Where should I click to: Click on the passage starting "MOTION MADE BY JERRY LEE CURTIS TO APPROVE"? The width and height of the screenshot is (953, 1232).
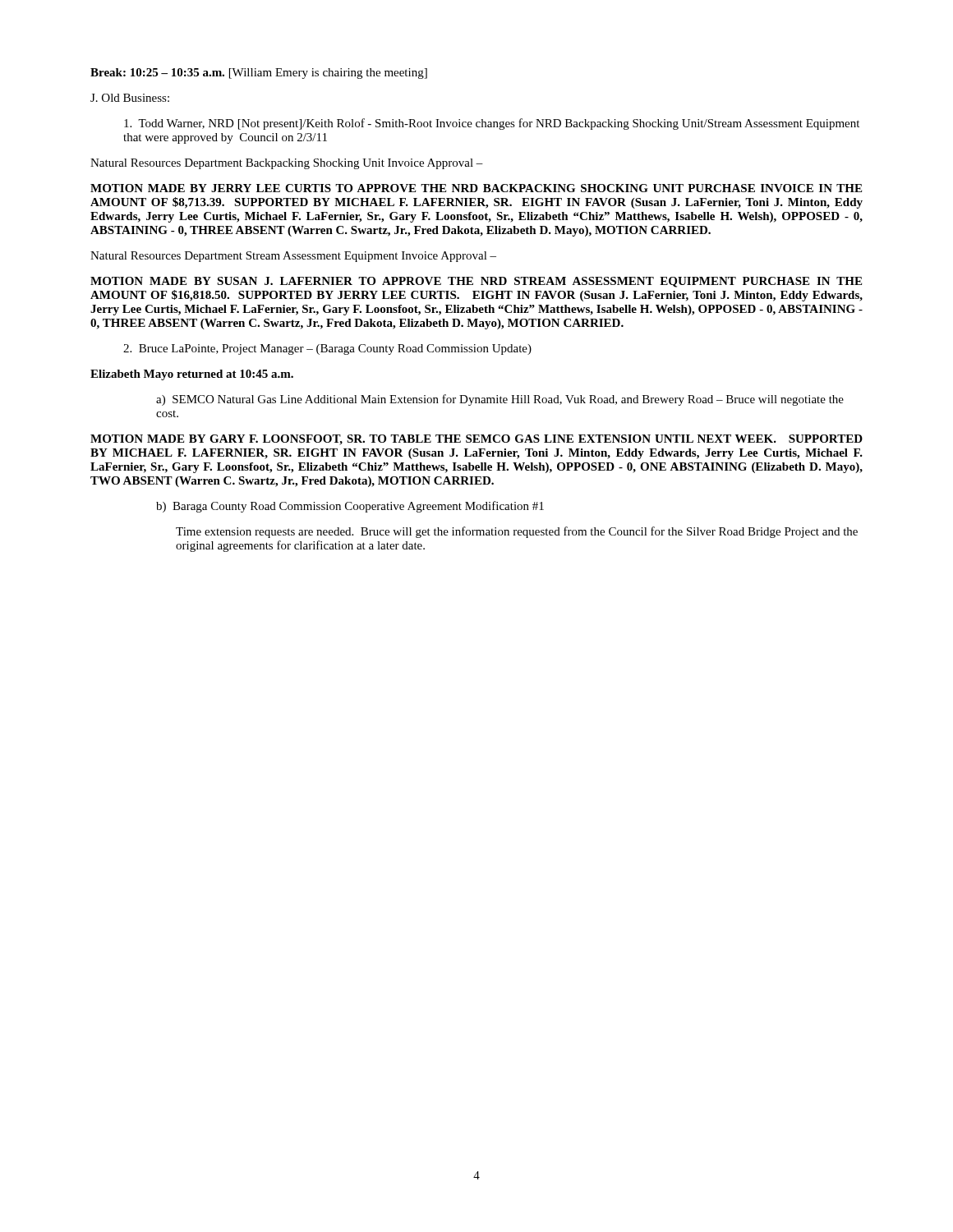(476, 209)
